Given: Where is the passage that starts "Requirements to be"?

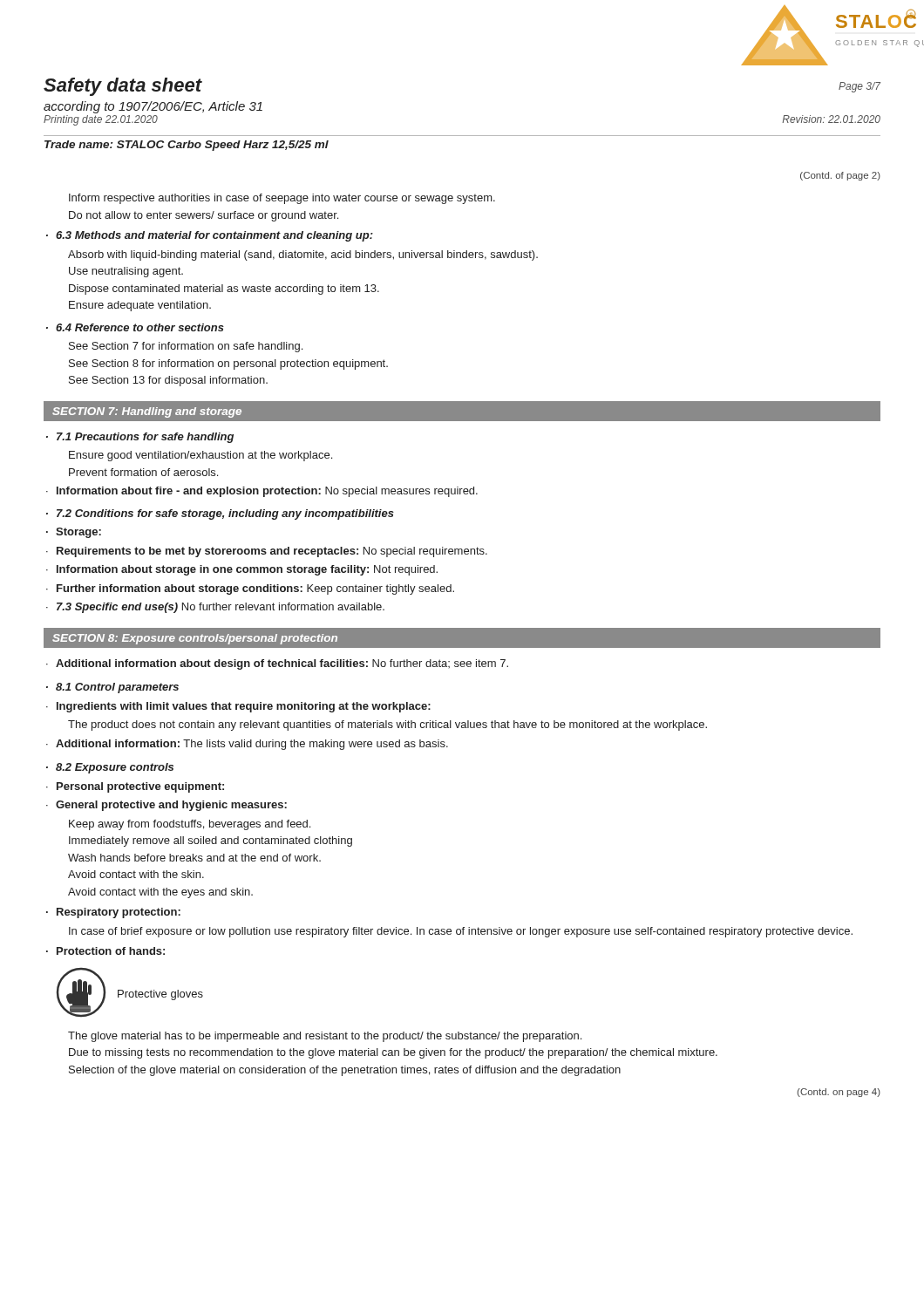Looking at the screenshot, I should pos(272,550).
